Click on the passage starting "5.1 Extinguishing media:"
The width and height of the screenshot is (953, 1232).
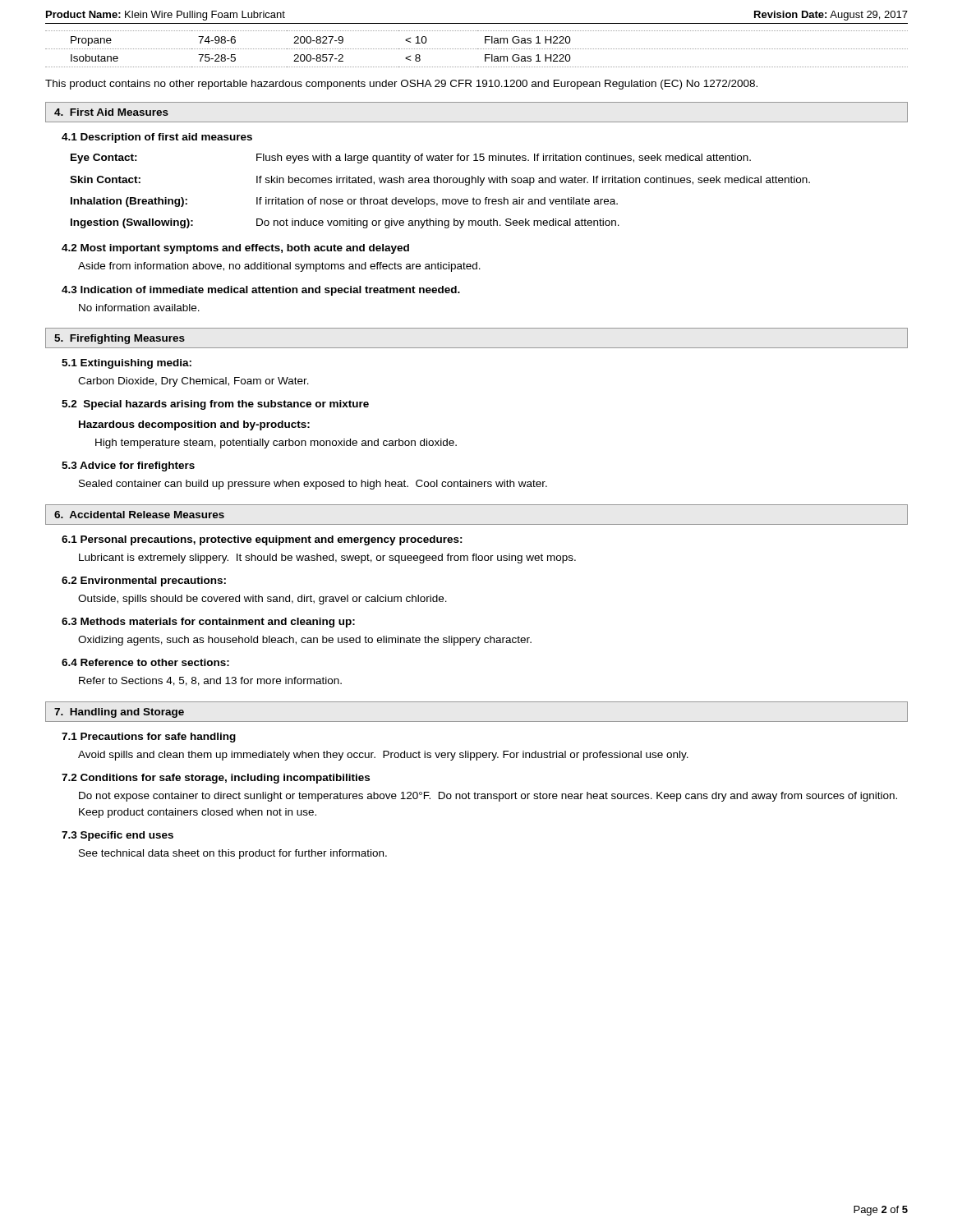click(x=127, y=362)
